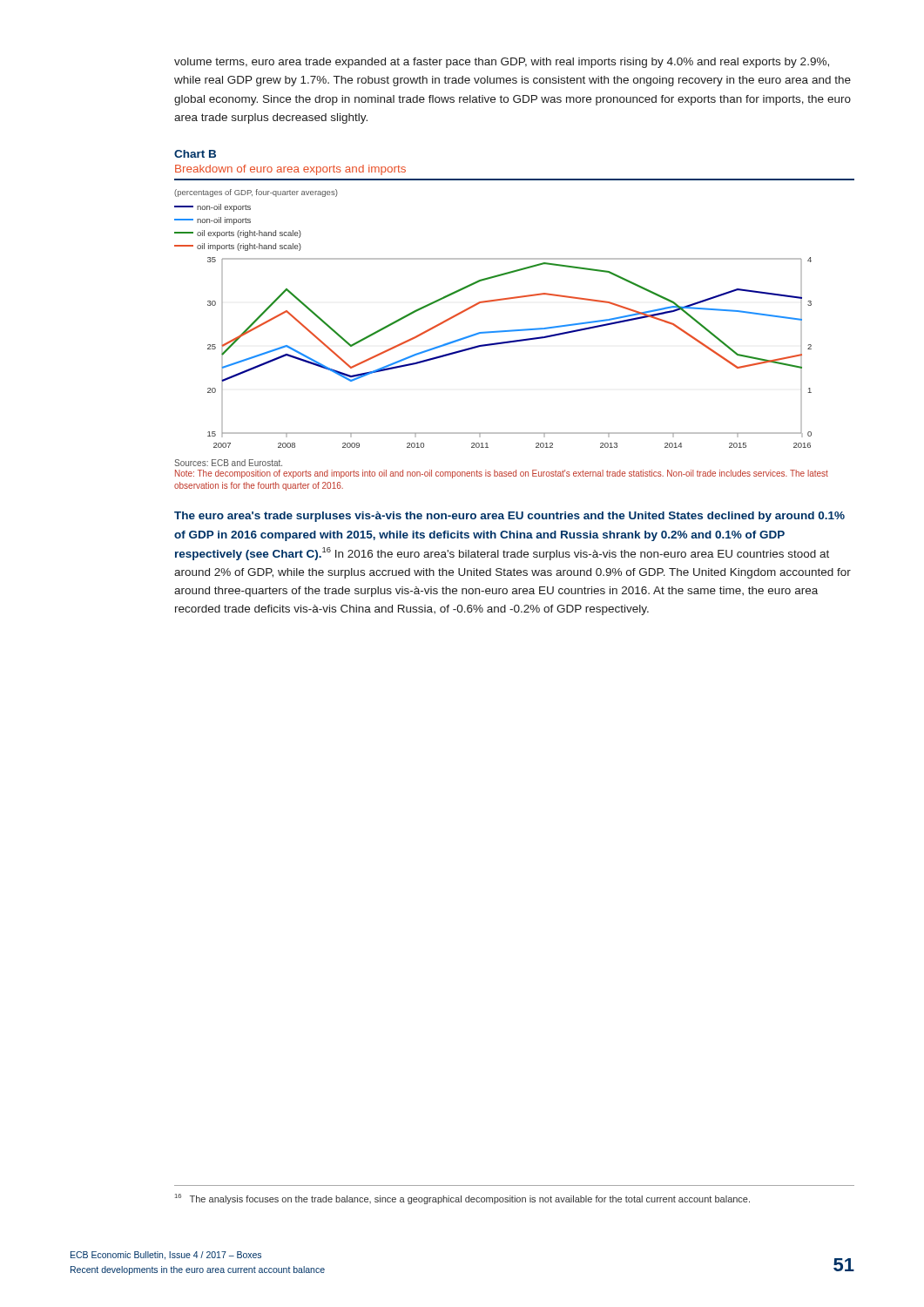Find the passage starting "Breakdown of euro area exports and imports"
The image size is (924, 1307).
pyautogui.click(x=290, y=169)
